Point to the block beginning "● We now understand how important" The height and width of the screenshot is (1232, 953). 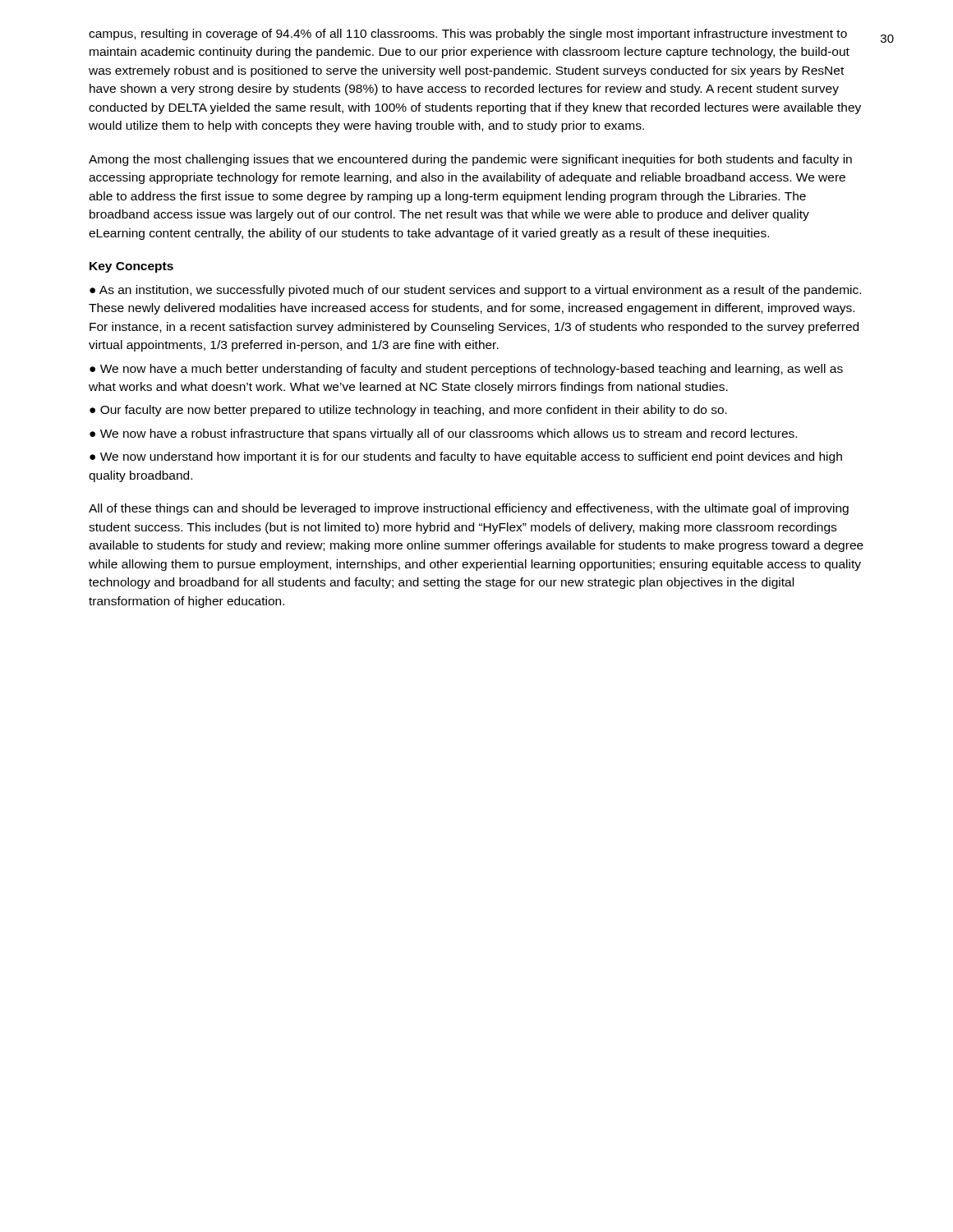(476, 466)
